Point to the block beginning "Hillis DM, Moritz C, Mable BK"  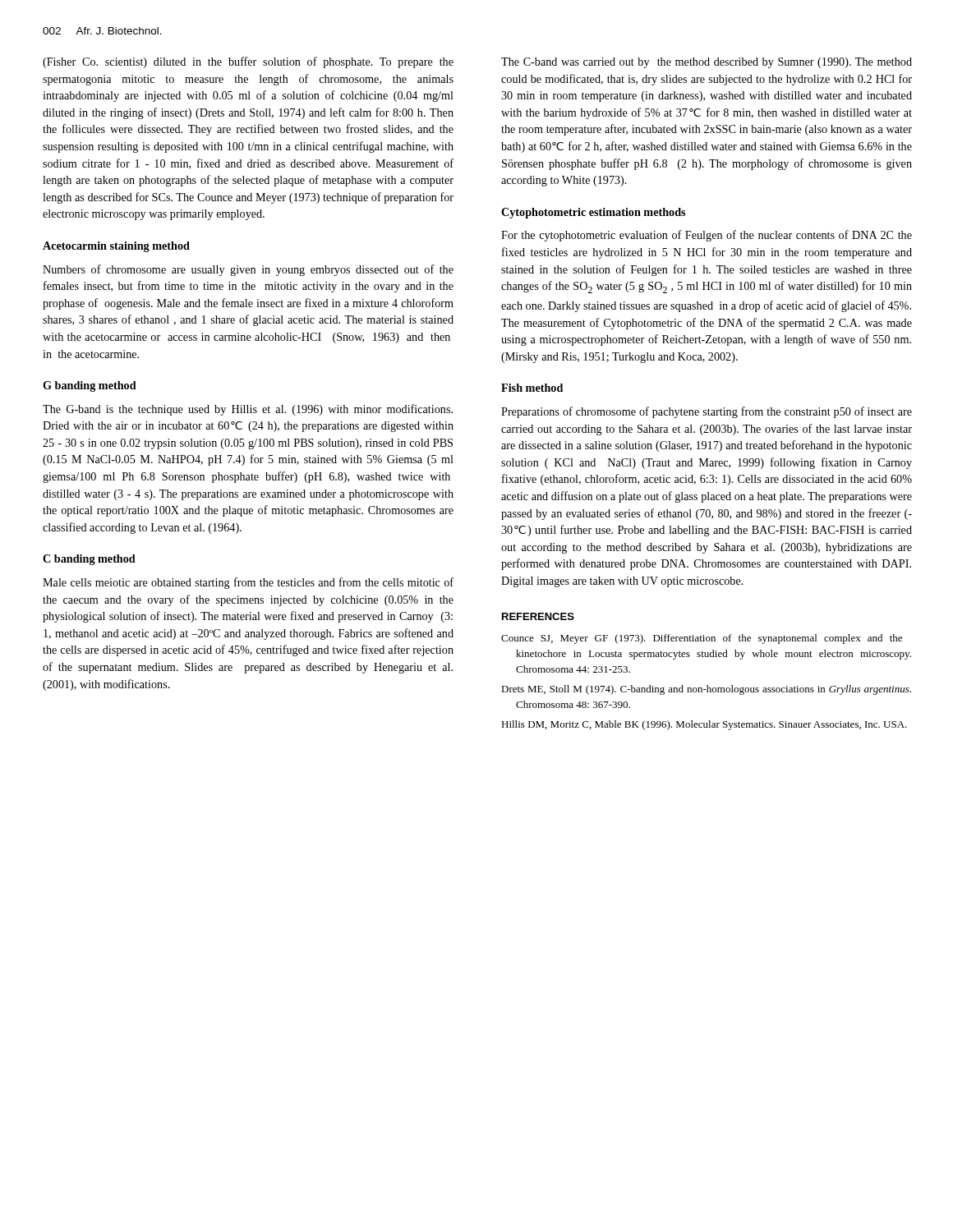(704, 724)
